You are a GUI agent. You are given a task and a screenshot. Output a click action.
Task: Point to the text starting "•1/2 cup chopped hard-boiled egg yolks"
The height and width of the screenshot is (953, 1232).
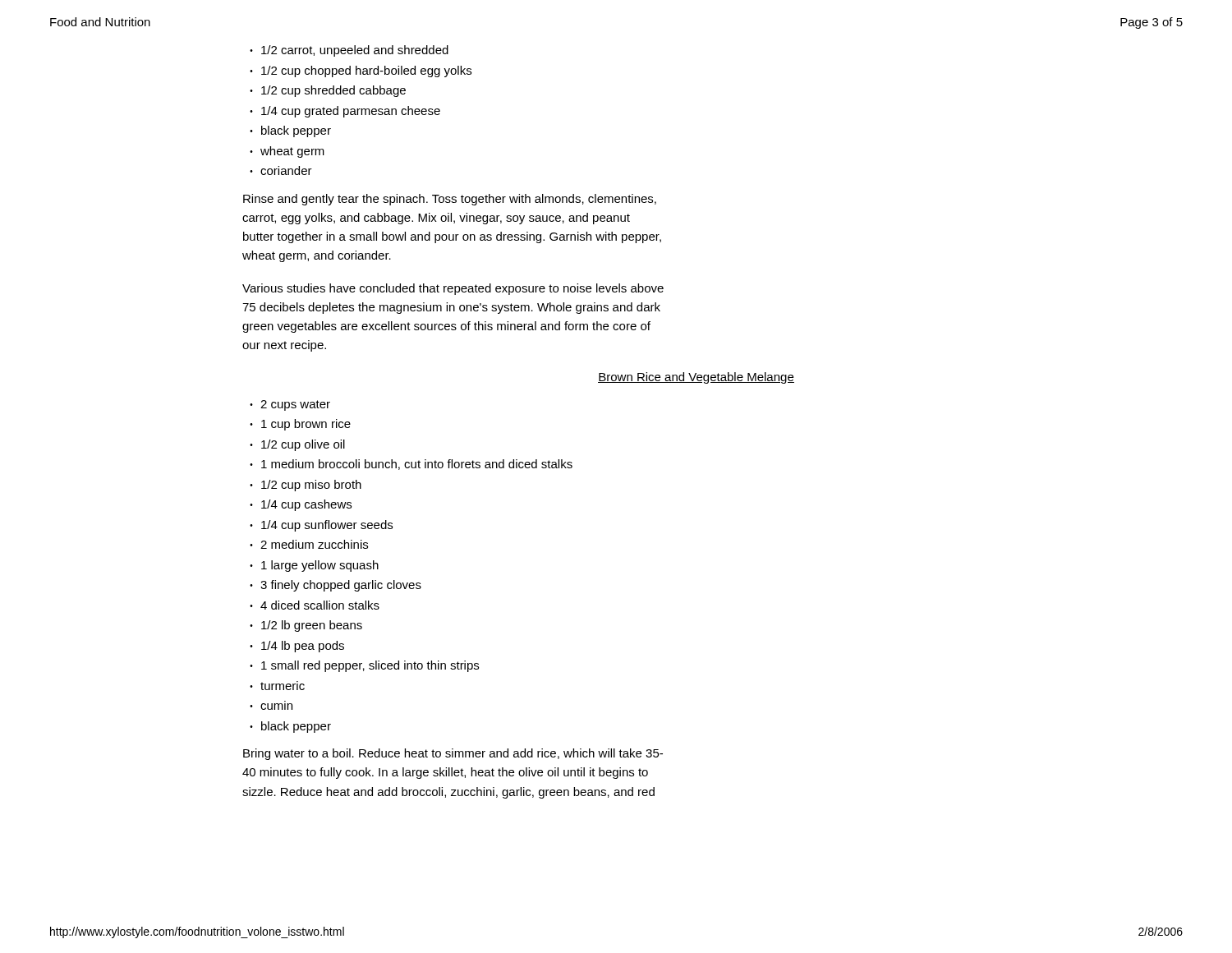click(x=357, y=70)
